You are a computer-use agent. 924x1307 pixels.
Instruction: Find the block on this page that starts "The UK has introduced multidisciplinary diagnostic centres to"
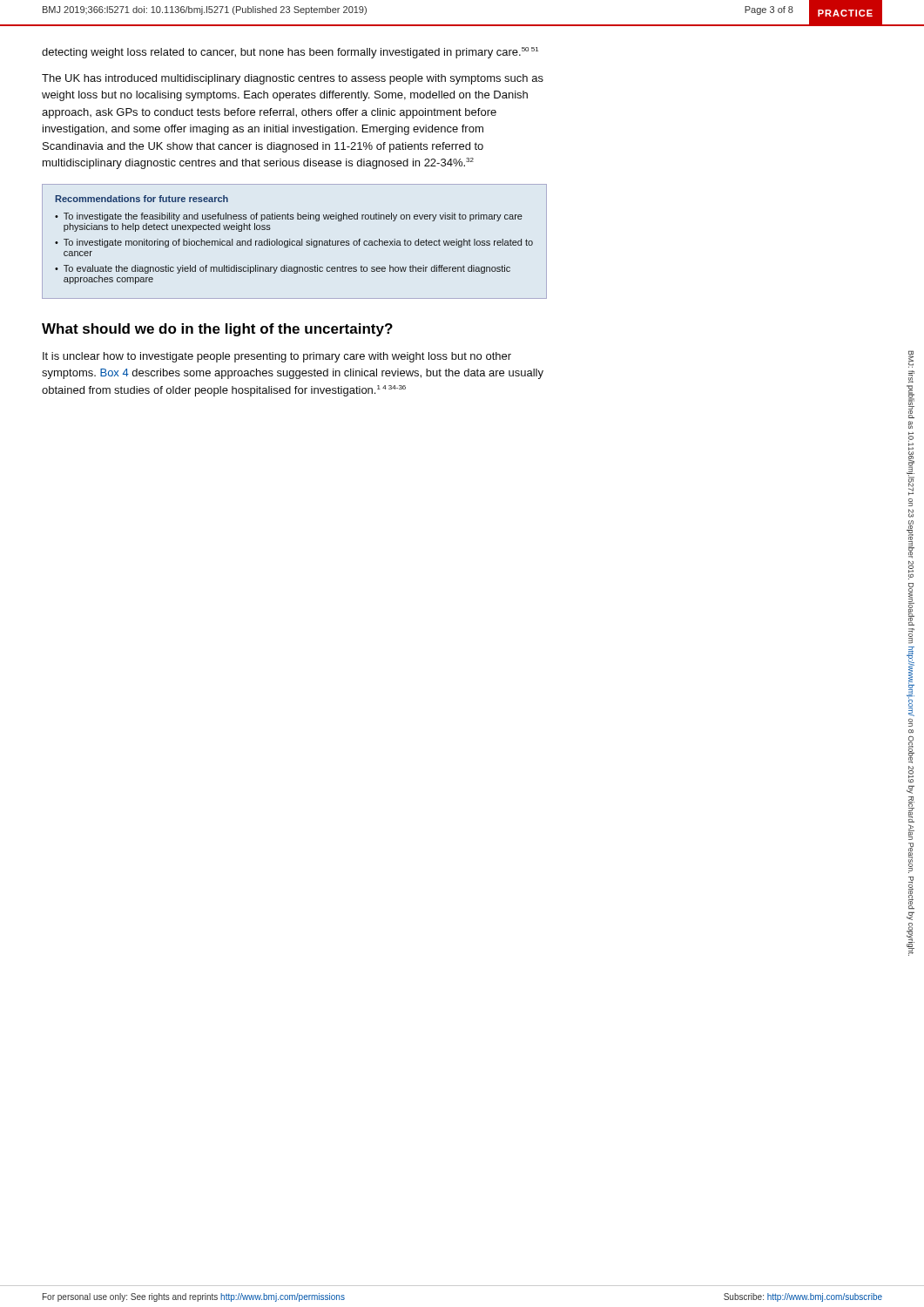(293, 120)
